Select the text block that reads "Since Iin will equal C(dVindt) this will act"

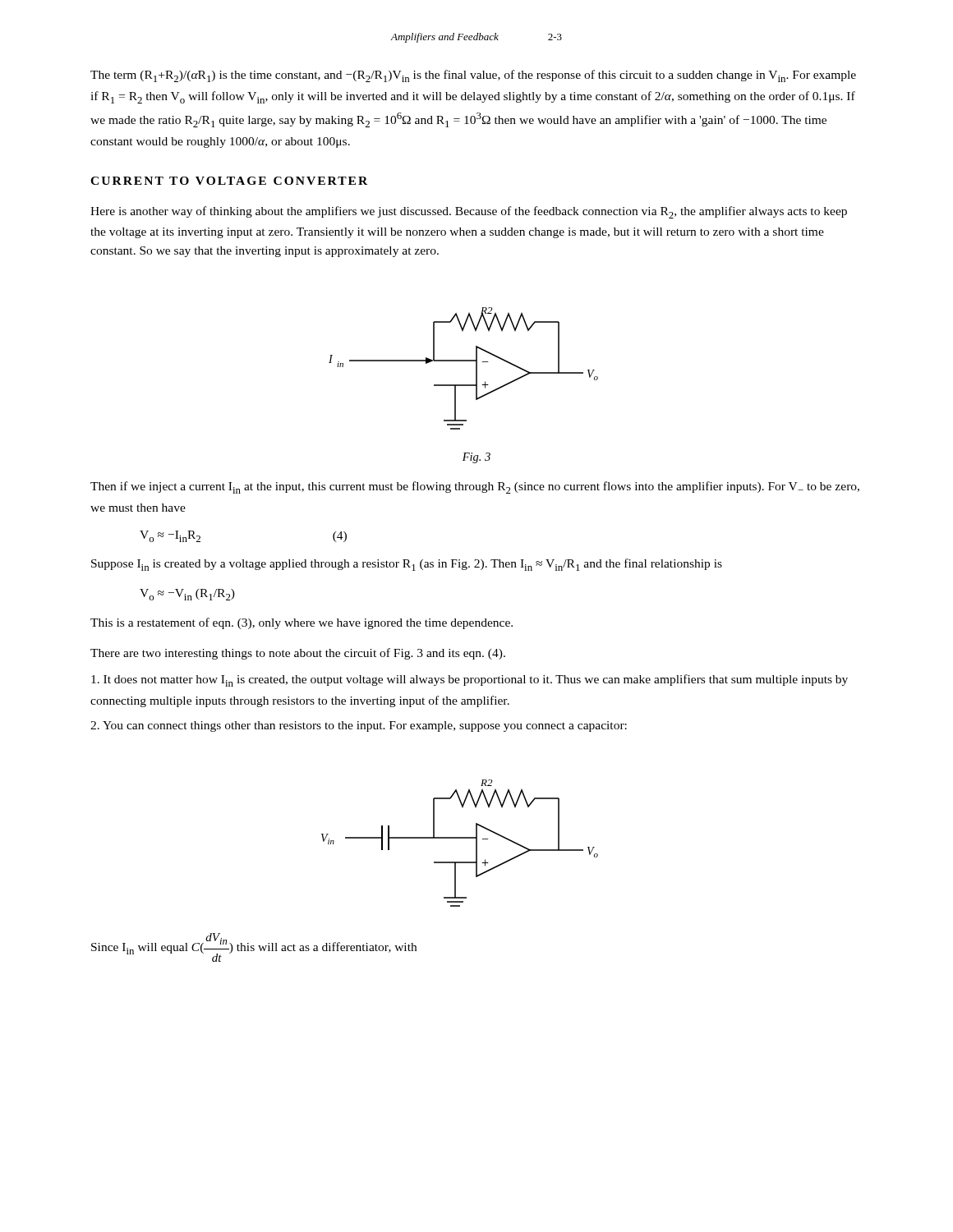(254, 948)
